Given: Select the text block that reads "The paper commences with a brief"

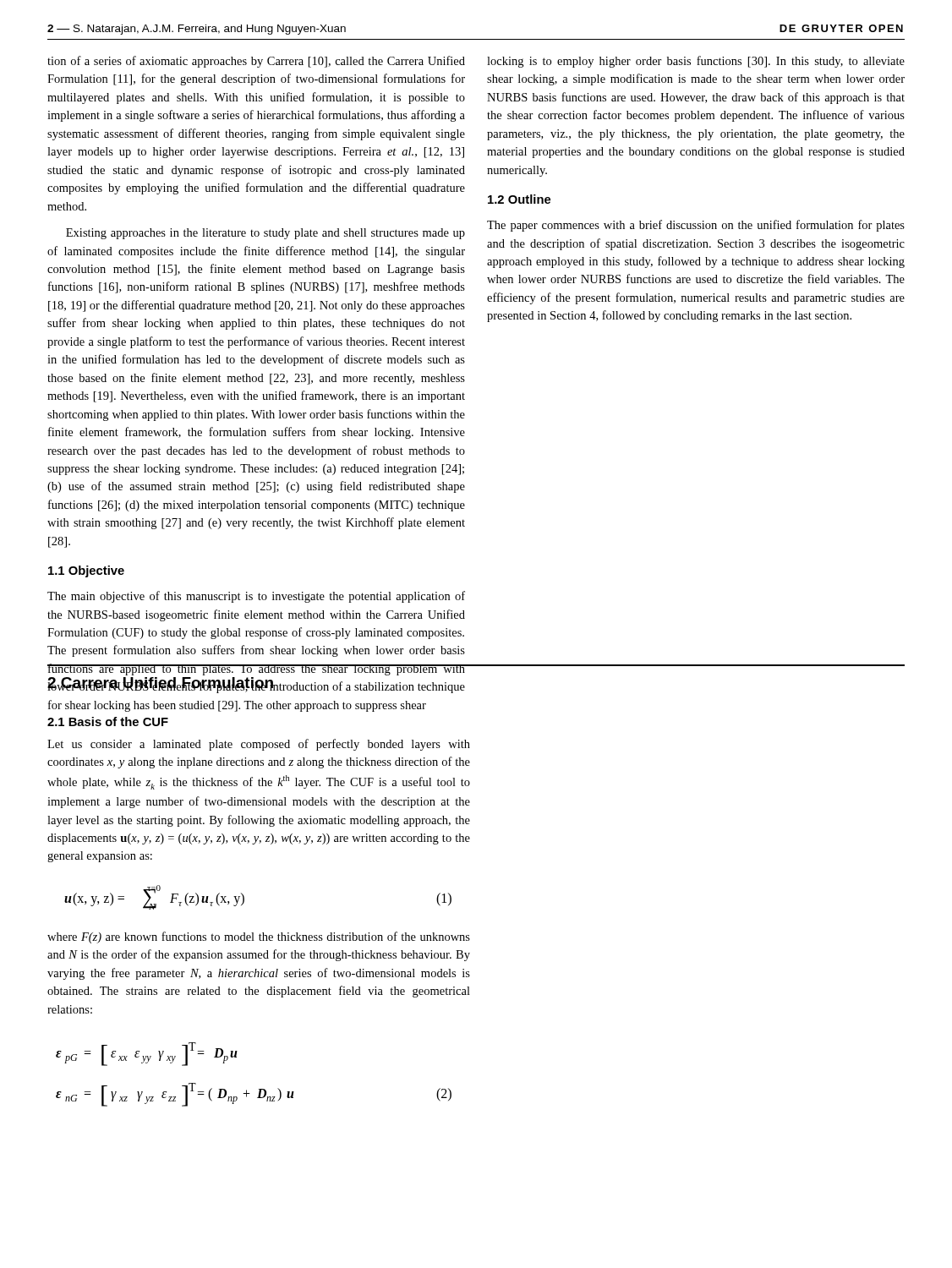Looking at the screenshot, I should coord(696,271).
